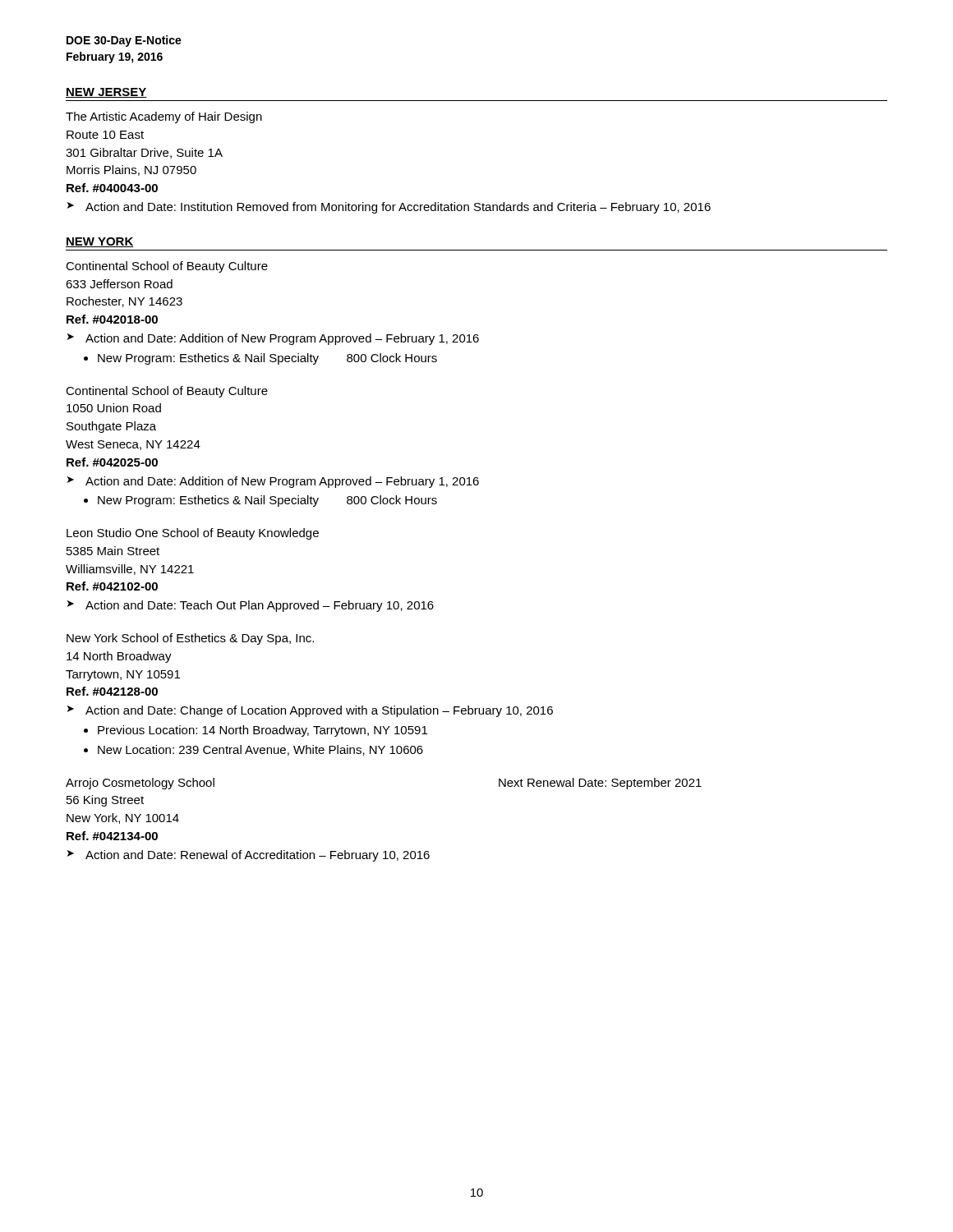This screenshot has height=1232, width=953.
Task: Point to the element starting "Action and Date: Renewal of Accreditation"
Action: (x=258, y=855)
